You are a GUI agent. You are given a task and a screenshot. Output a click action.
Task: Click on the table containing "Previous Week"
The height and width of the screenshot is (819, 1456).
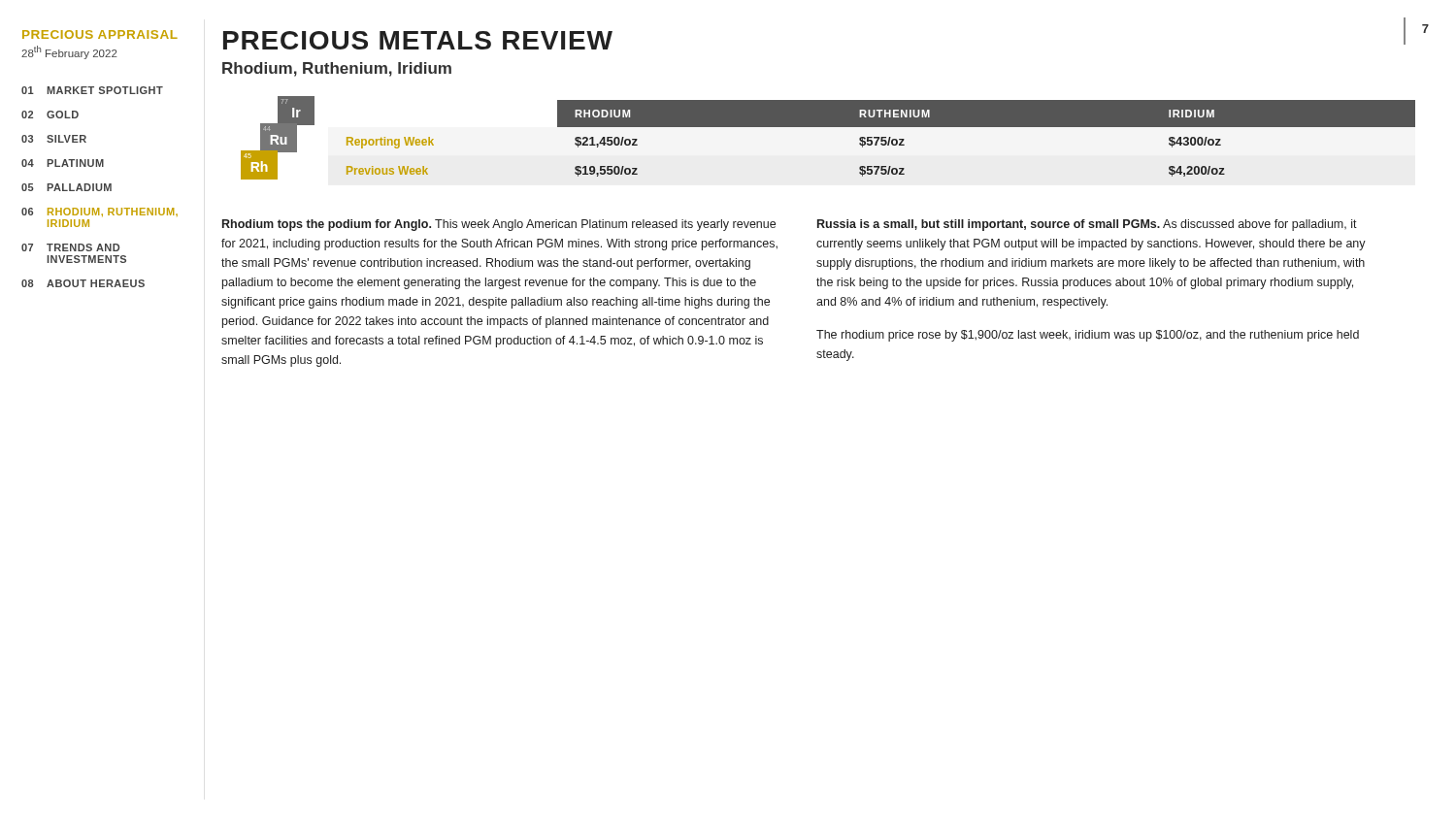[872, 143]
